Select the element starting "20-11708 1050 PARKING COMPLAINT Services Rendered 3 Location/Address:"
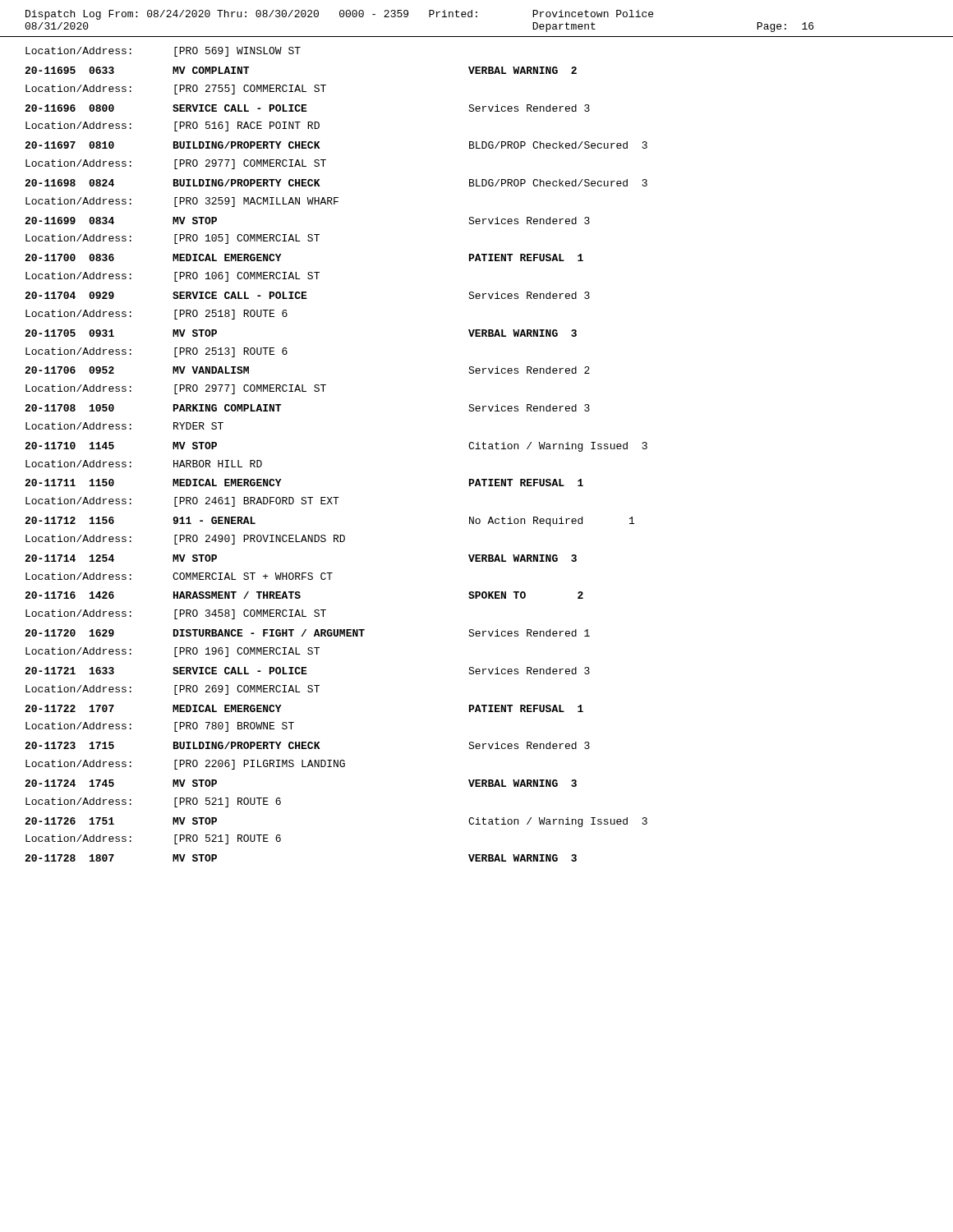This screenshot has height=1232, width=953. pyautogui.click(x=476, y=419)
